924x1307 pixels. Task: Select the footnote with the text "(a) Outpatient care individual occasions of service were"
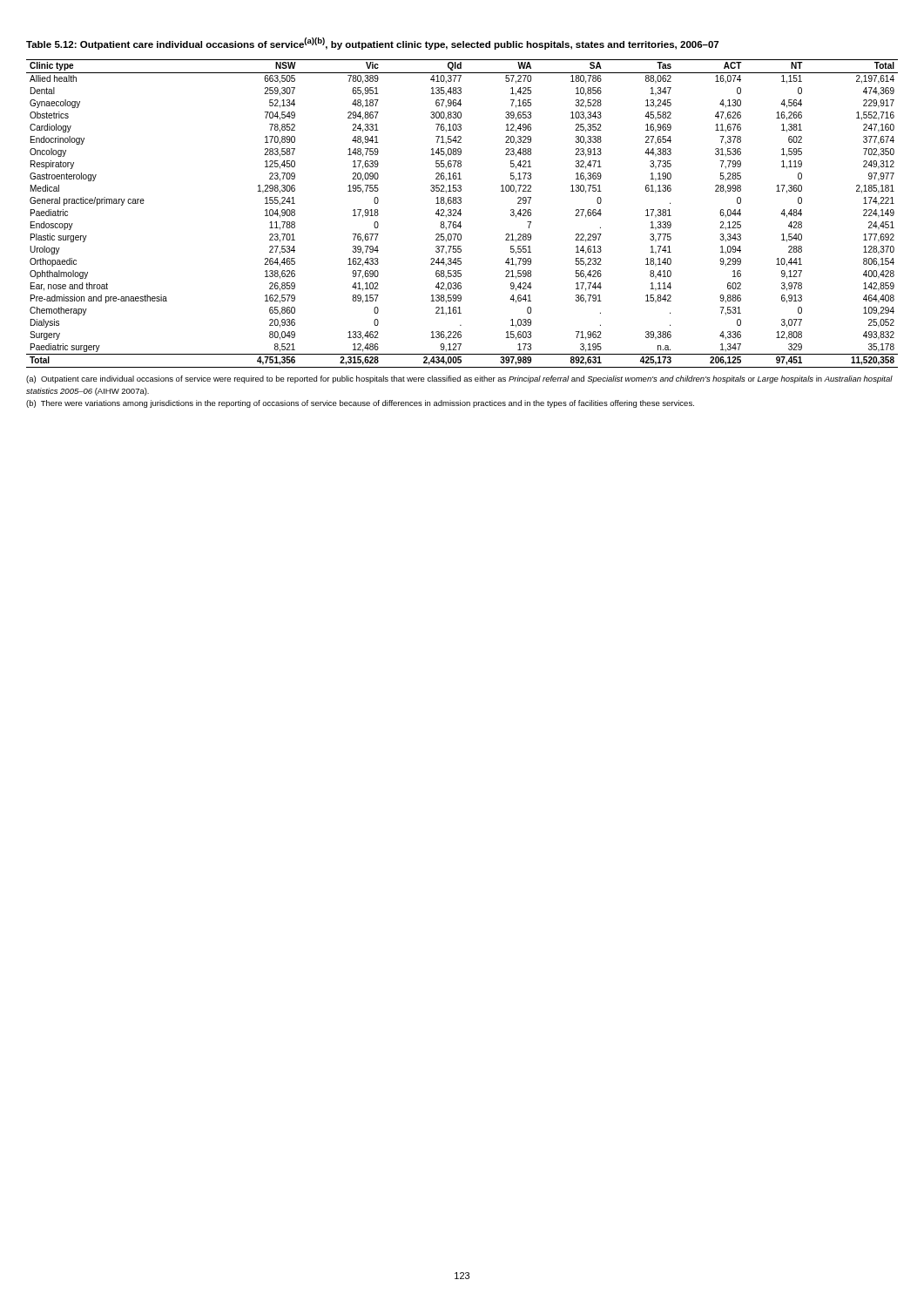[459, 384]
